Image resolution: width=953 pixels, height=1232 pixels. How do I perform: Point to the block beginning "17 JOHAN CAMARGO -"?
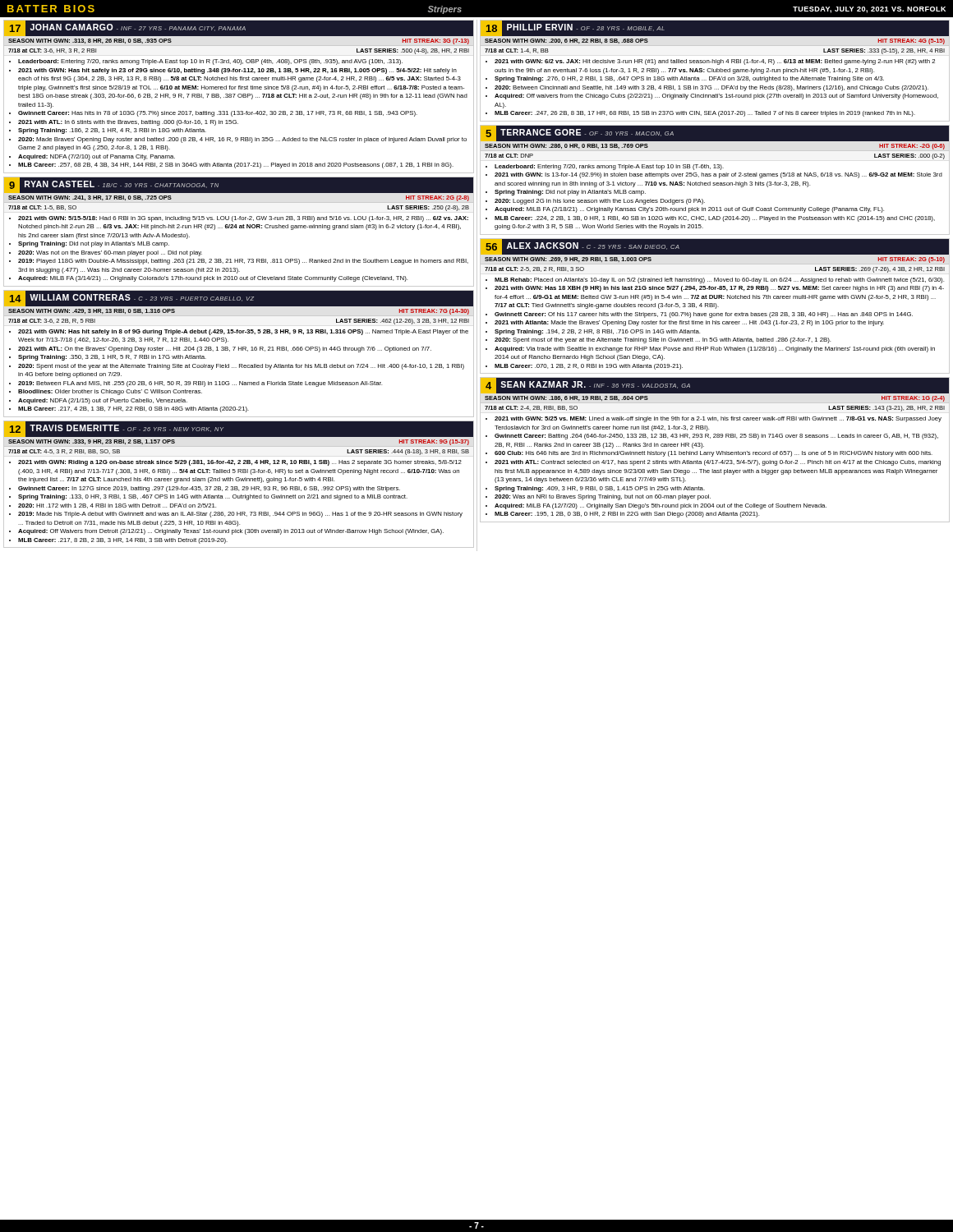pos(239,96)
